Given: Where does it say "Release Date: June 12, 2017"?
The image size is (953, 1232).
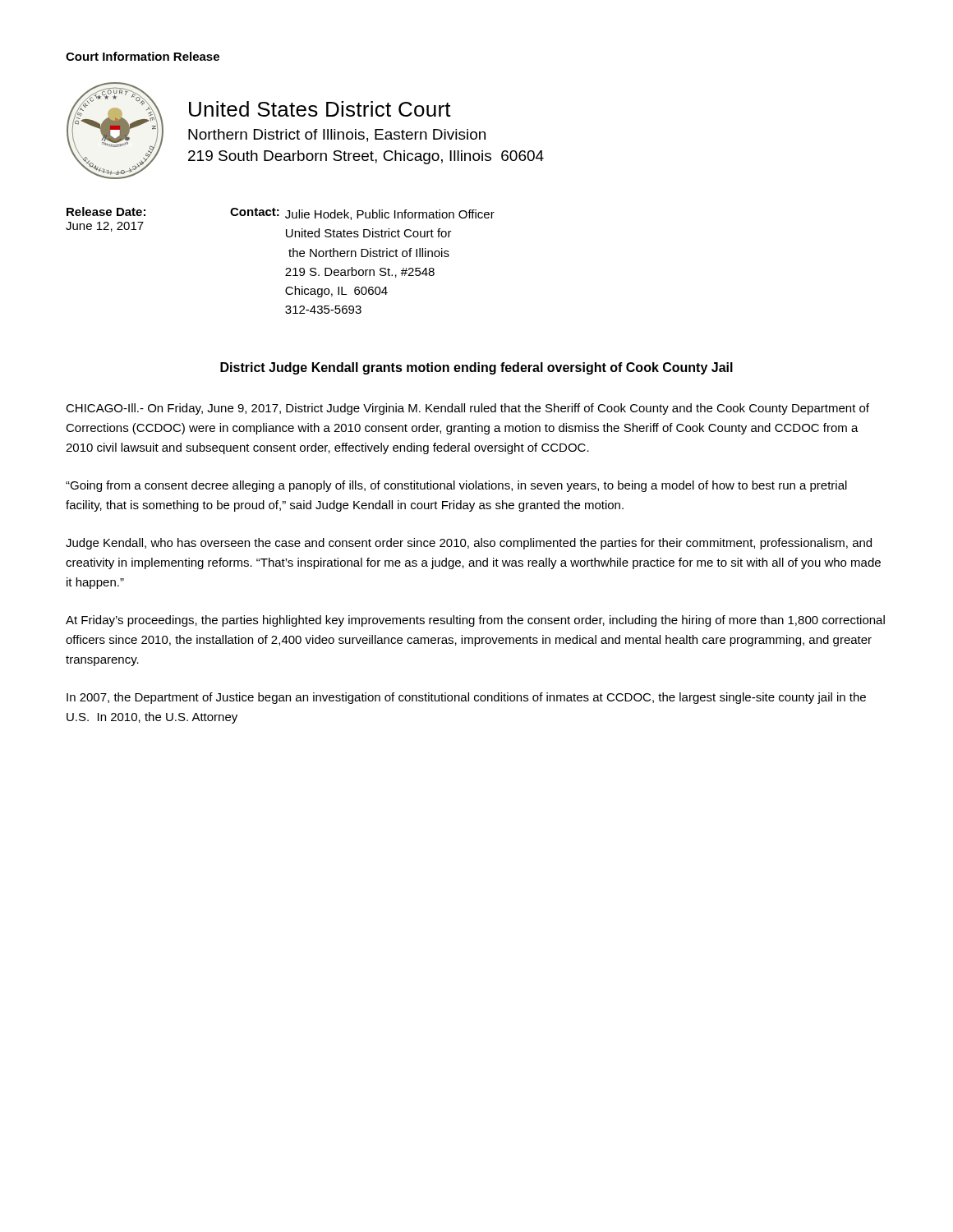Looking at the screenshot, I should (148, 218).
